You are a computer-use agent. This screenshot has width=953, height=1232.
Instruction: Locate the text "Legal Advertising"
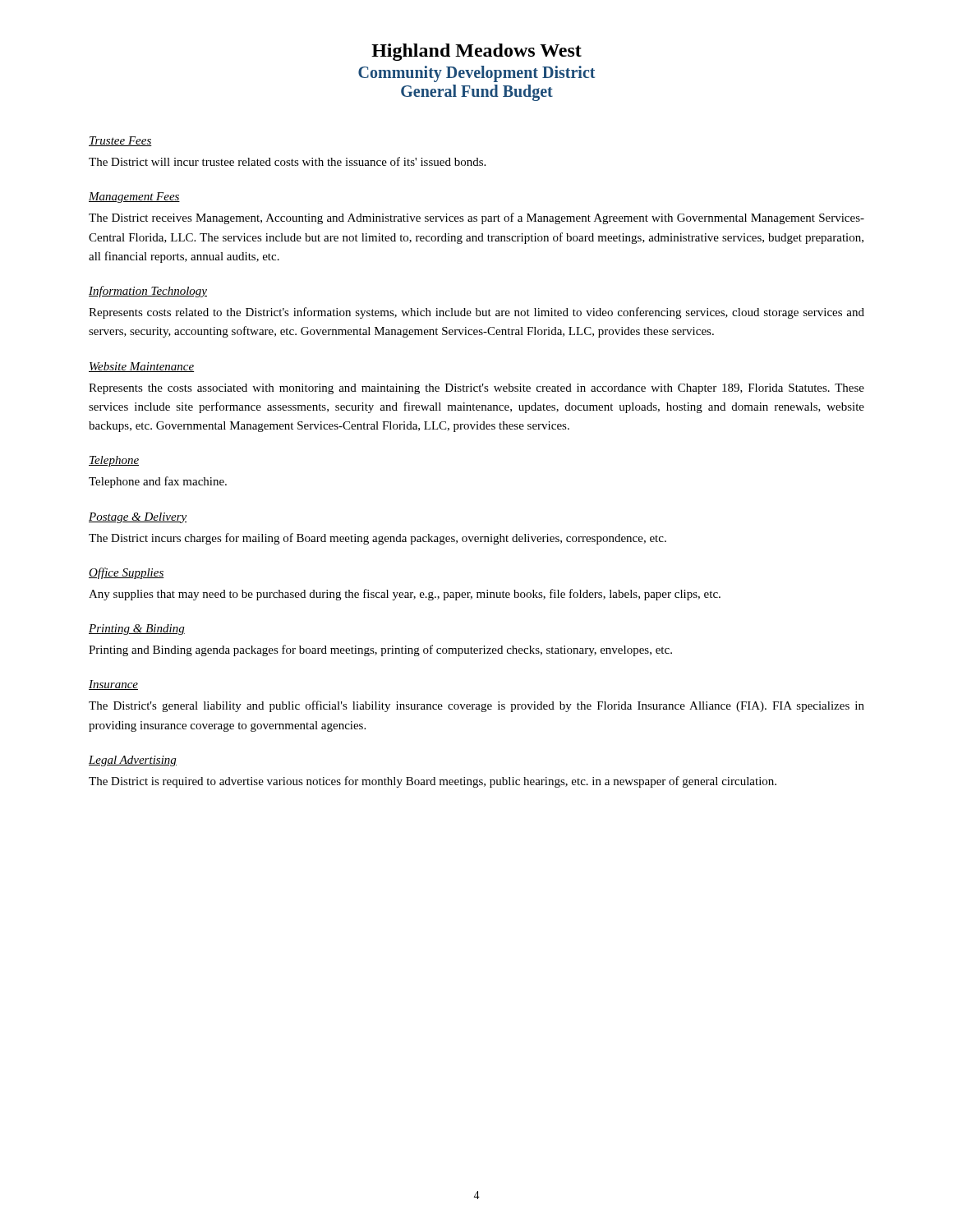pyautogui.click(x=133, y=760)
